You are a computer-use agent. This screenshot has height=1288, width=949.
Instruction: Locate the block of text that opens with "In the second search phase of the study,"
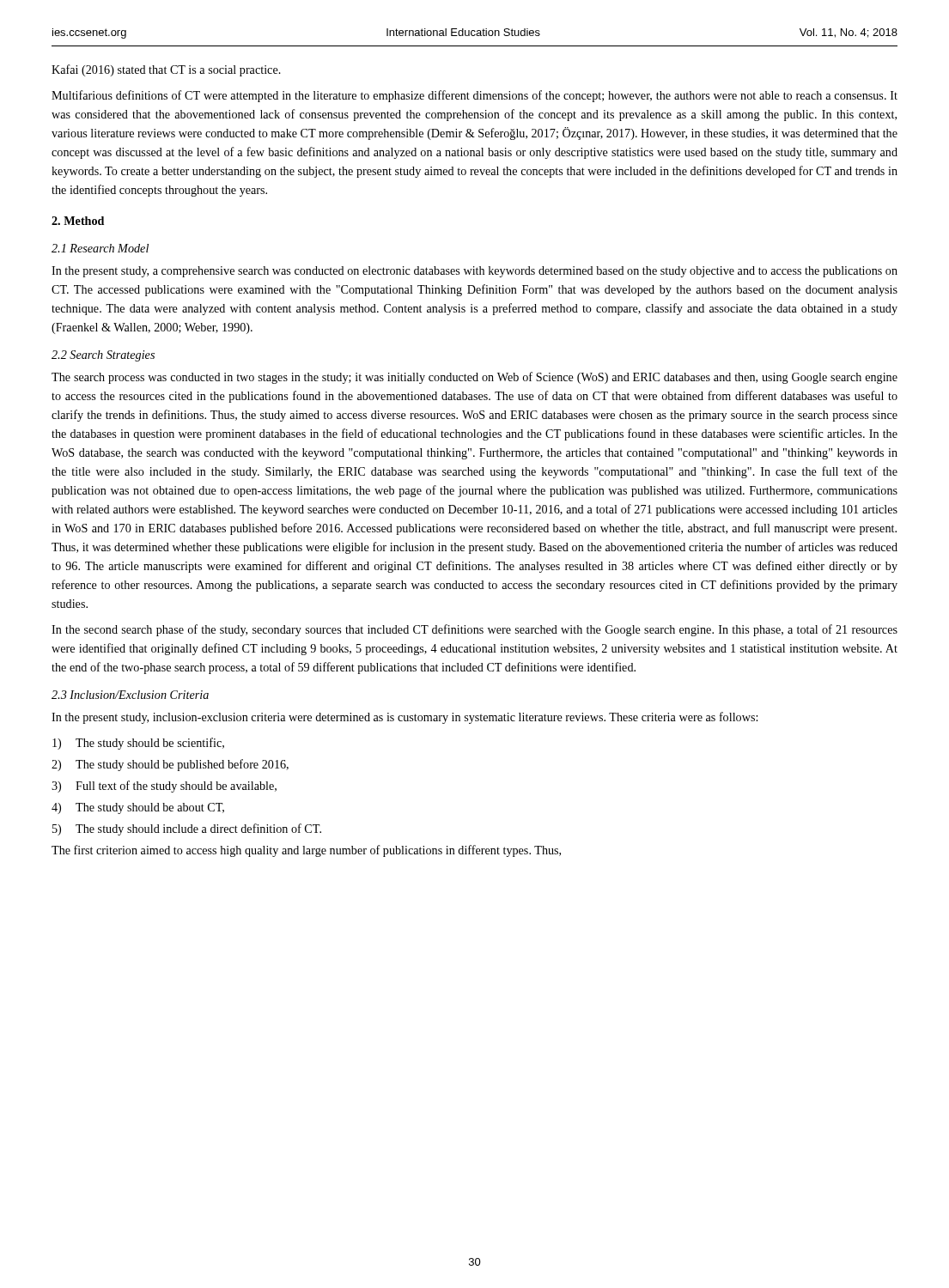point(474,648)
